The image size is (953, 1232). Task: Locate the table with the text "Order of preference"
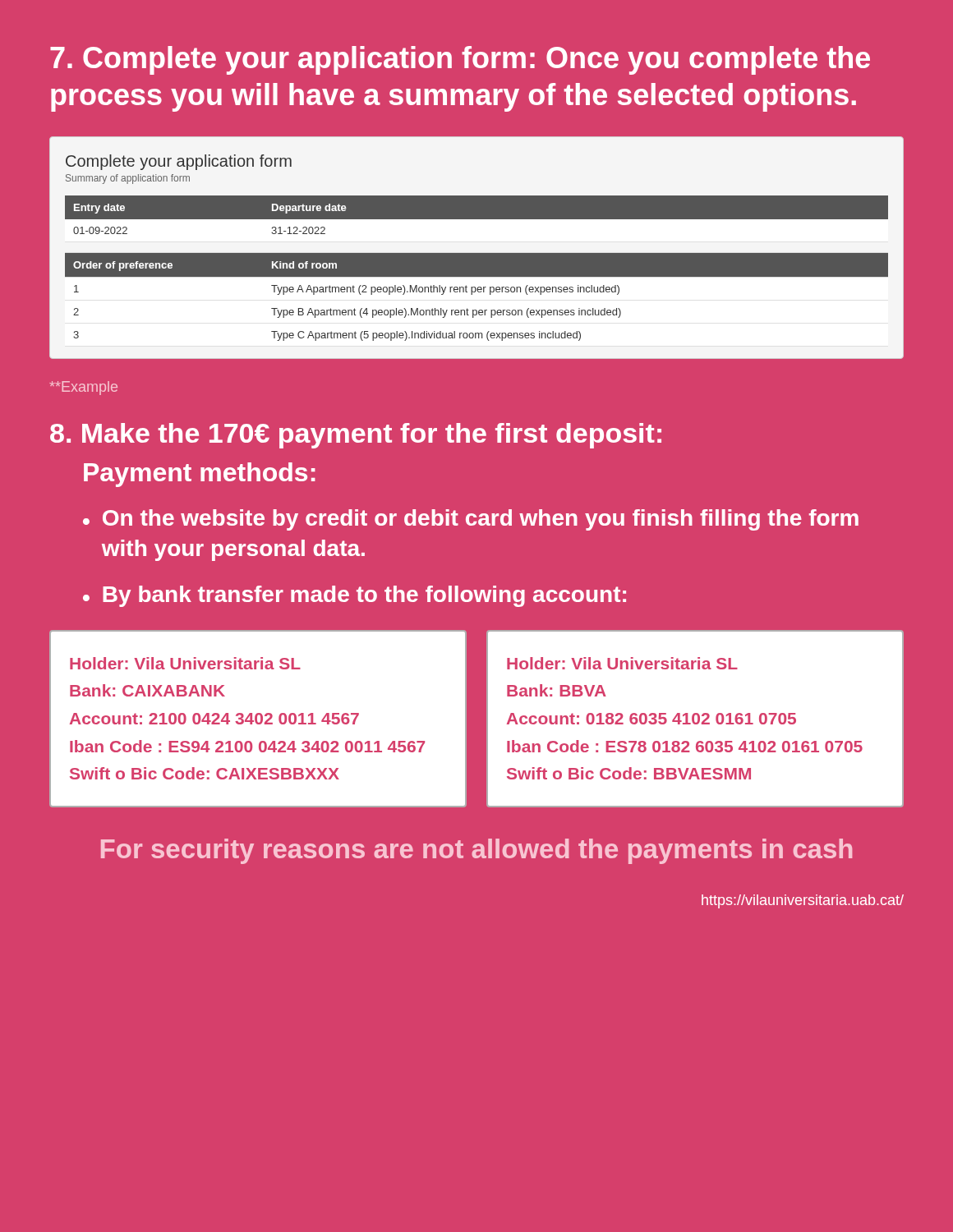pos(476,248)
